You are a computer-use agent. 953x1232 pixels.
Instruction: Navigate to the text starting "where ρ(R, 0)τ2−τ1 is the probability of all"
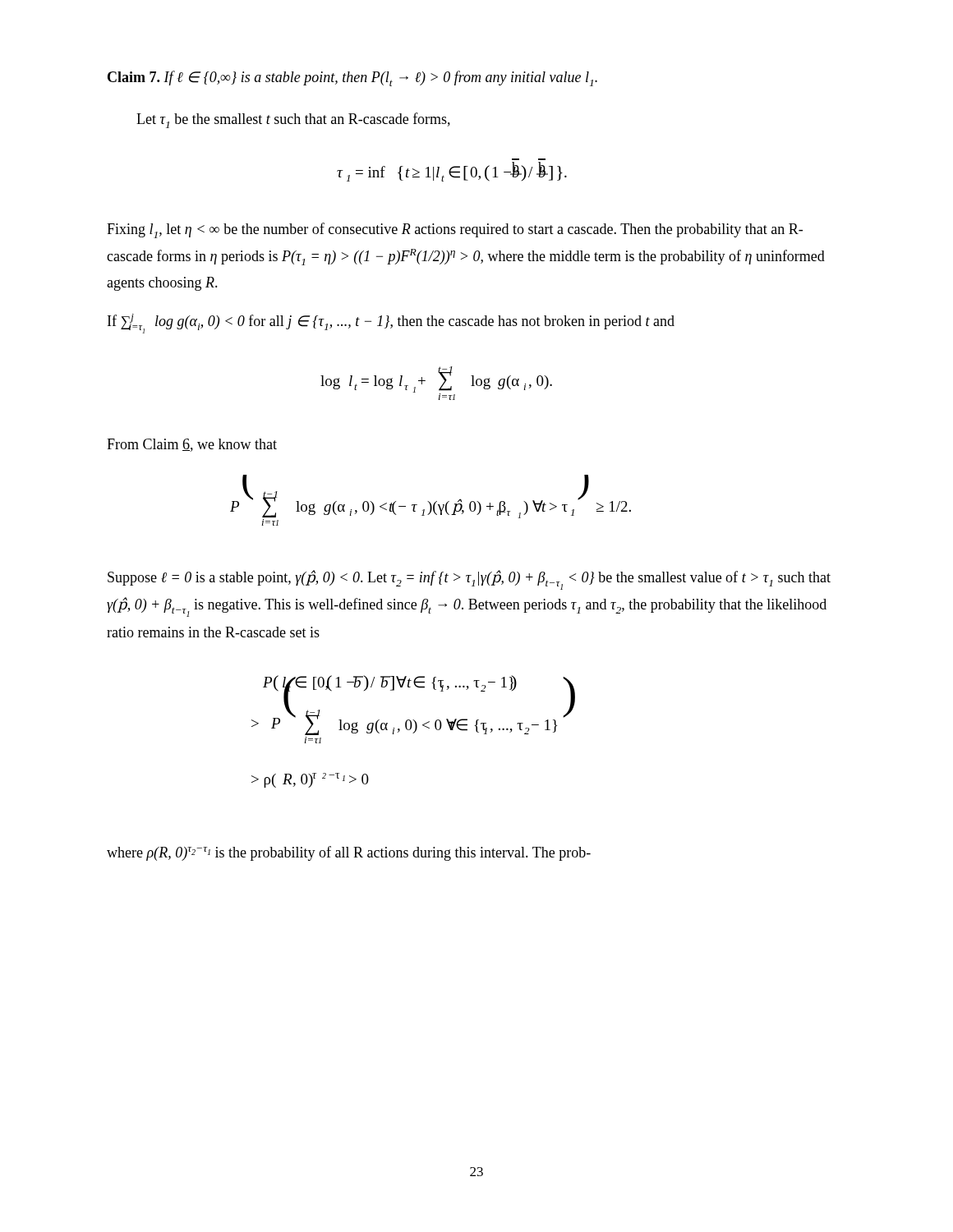click(x=349, y=852)
